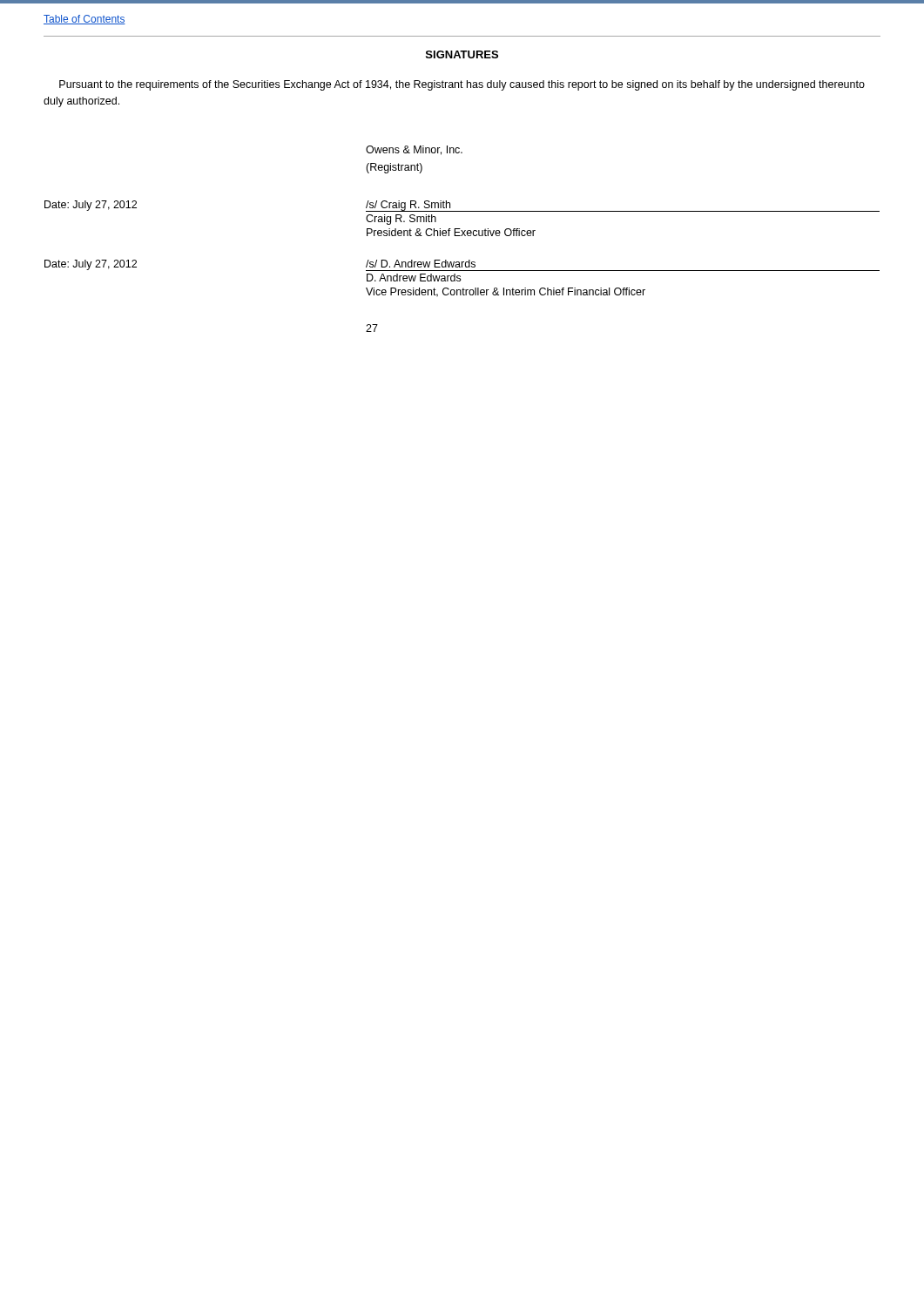
Task: Click on the text that says "/s/ Craig R. Smith"
Action: click(x=408, y=205)
